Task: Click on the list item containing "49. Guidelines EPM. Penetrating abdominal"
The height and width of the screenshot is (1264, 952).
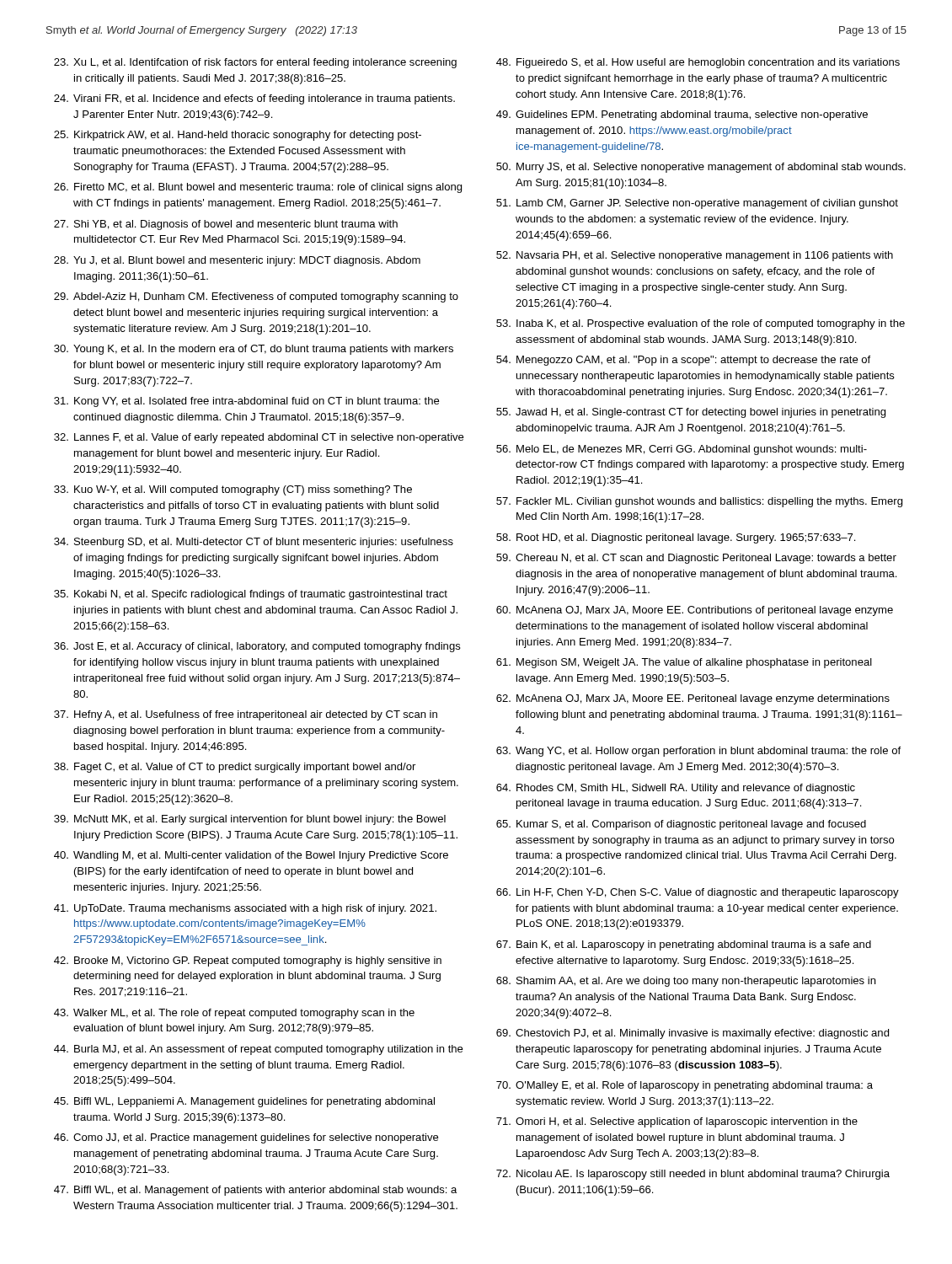Action: click(697, 131)
